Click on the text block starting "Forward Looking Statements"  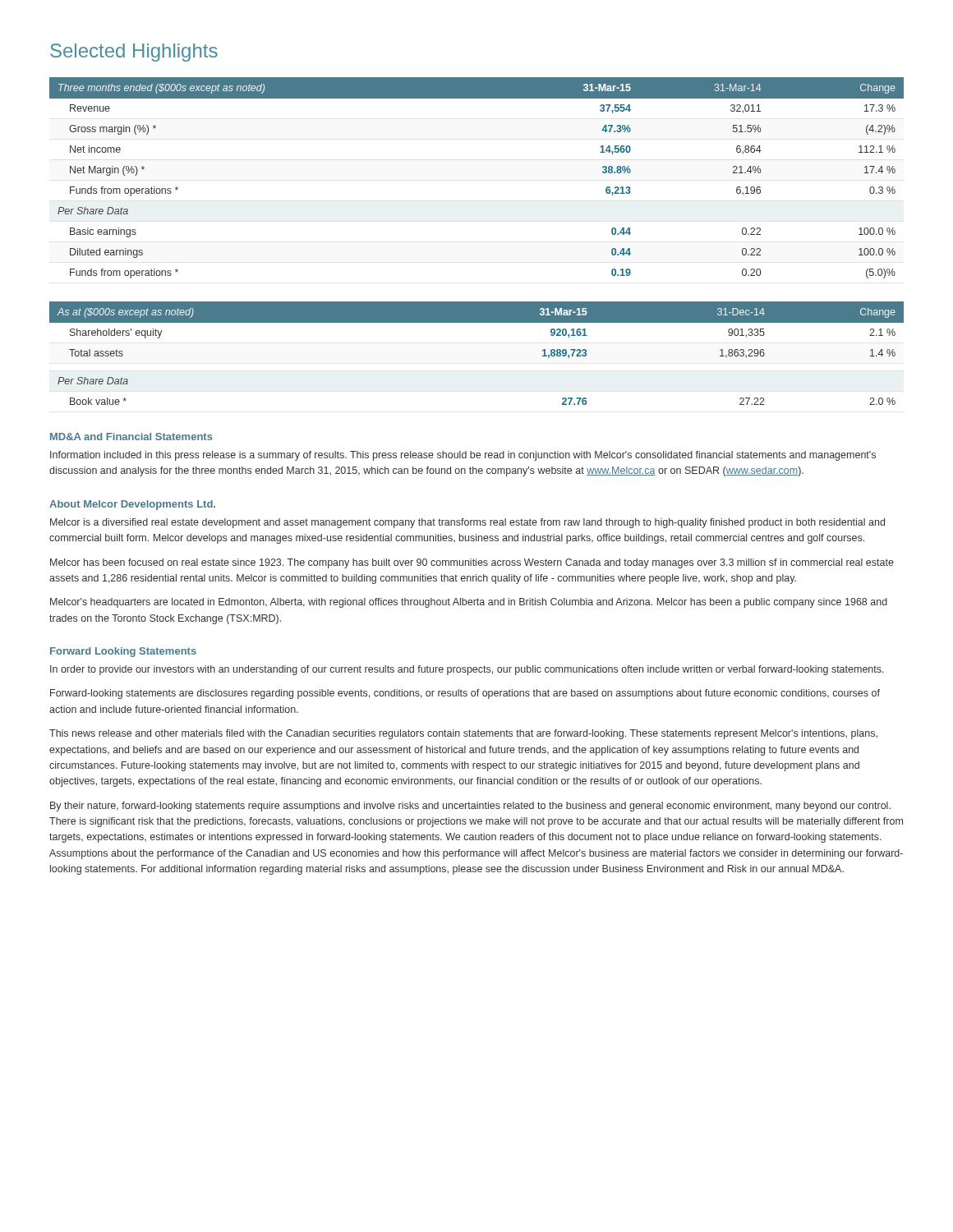point(123,651)
